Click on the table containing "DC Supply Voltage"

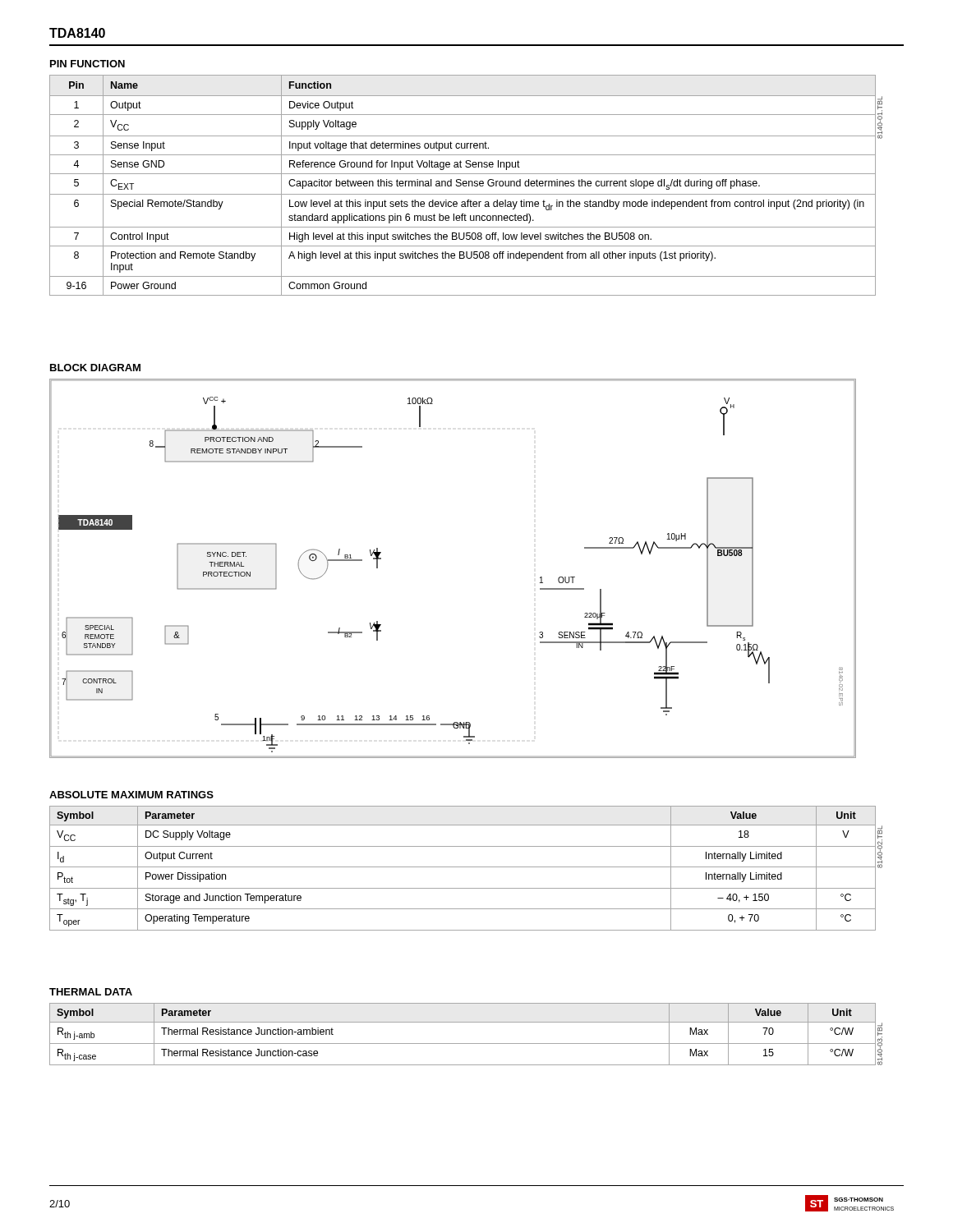pos(468,868)
